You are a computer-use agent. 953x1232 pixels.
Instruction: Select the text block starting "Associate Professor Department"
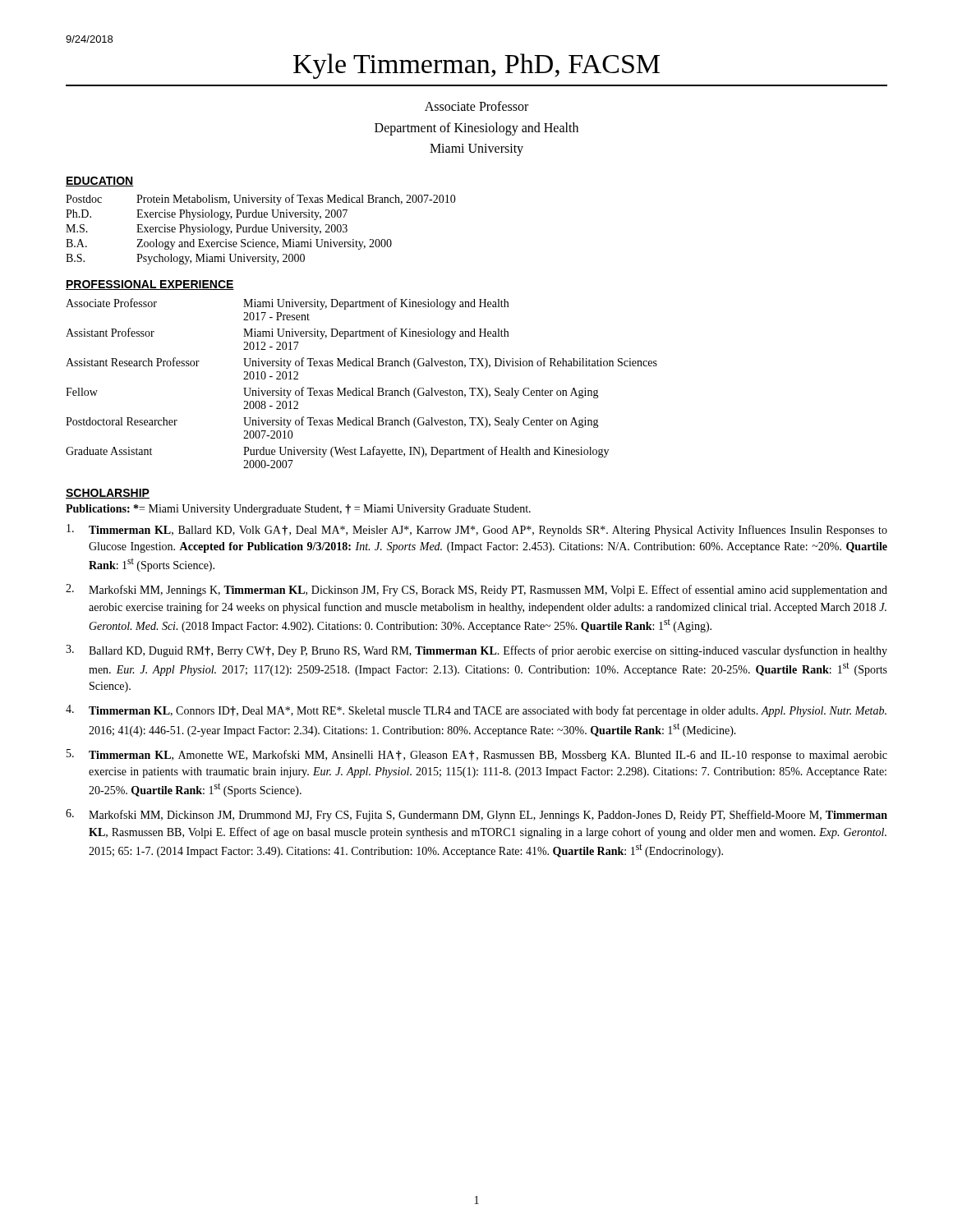[x=476, y=127]
